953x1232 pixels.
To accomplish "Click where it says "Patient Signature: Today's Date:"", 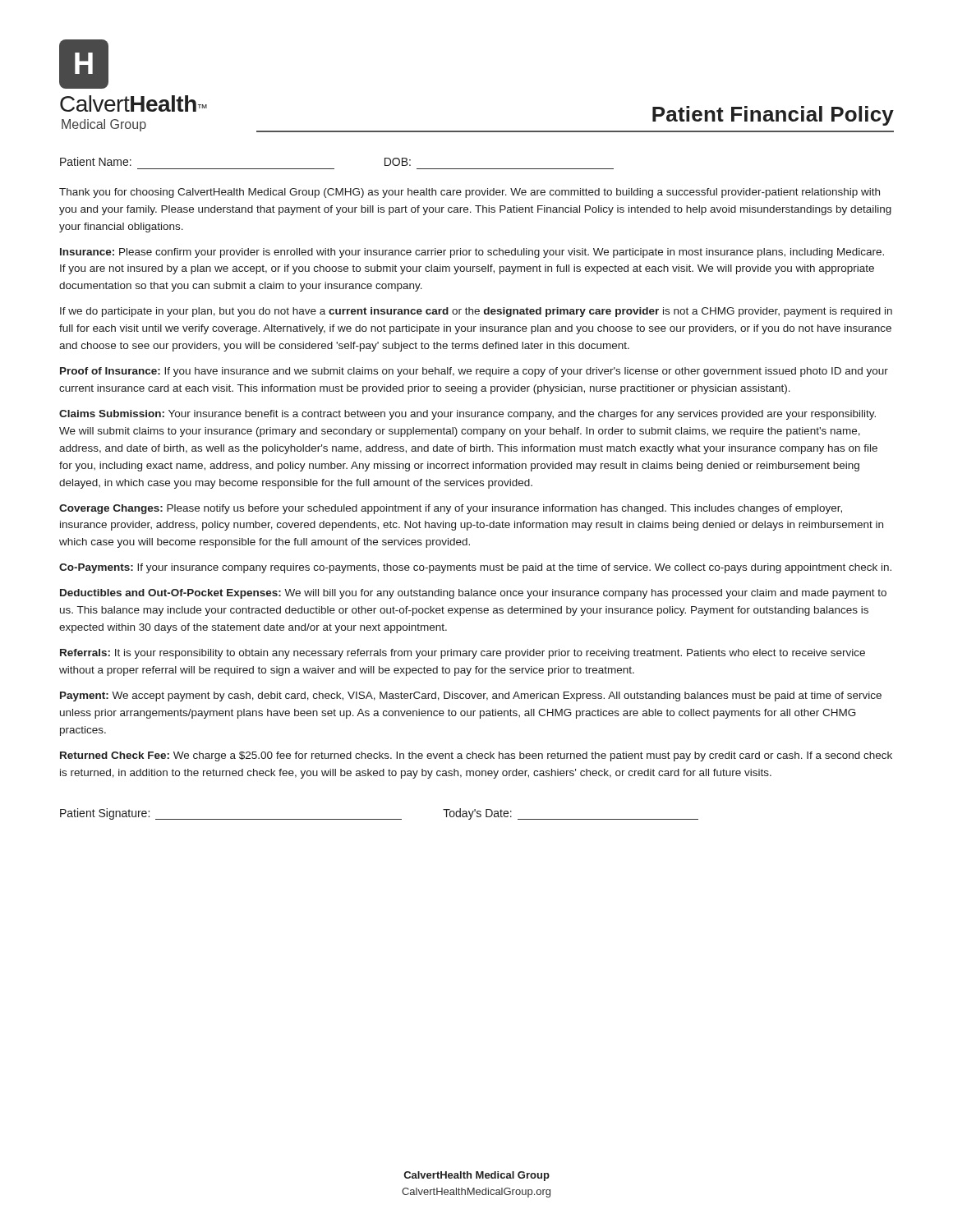I will click(379, 813).
